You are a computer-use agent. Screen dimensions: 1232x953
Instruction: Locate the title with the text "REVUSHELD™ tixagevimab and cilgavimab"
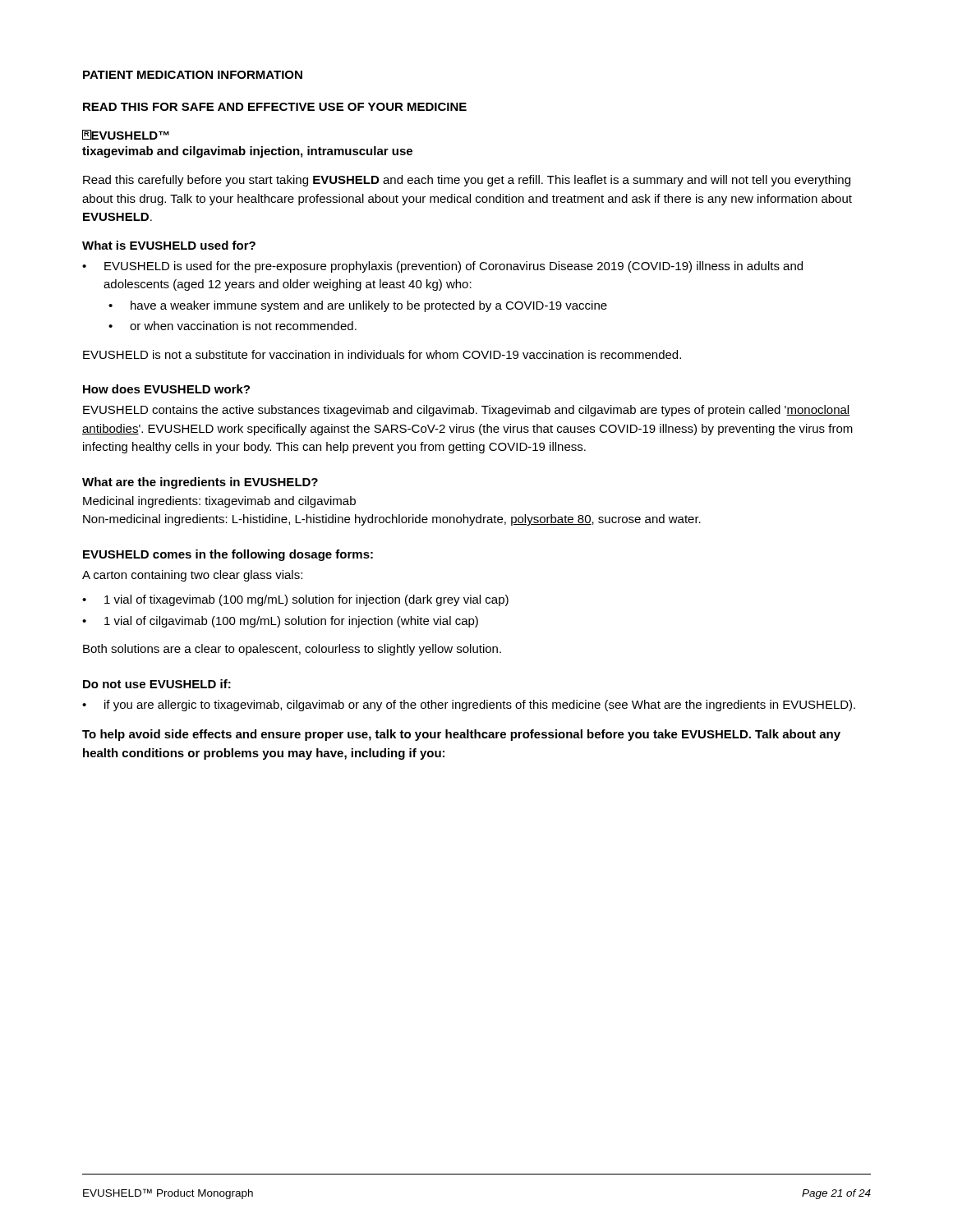(x=126, y=135)
